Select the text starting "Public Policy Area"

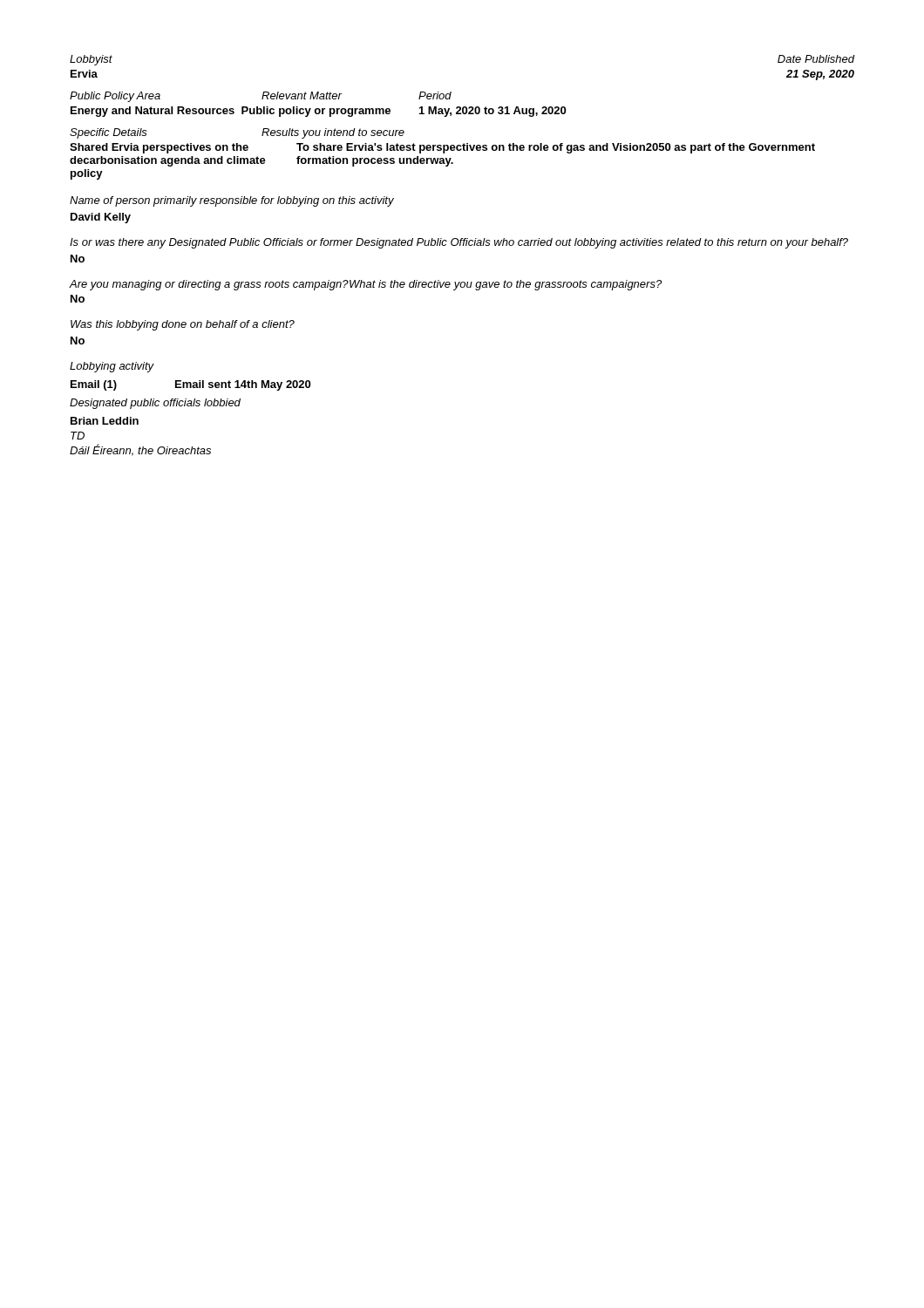[115, 95]
